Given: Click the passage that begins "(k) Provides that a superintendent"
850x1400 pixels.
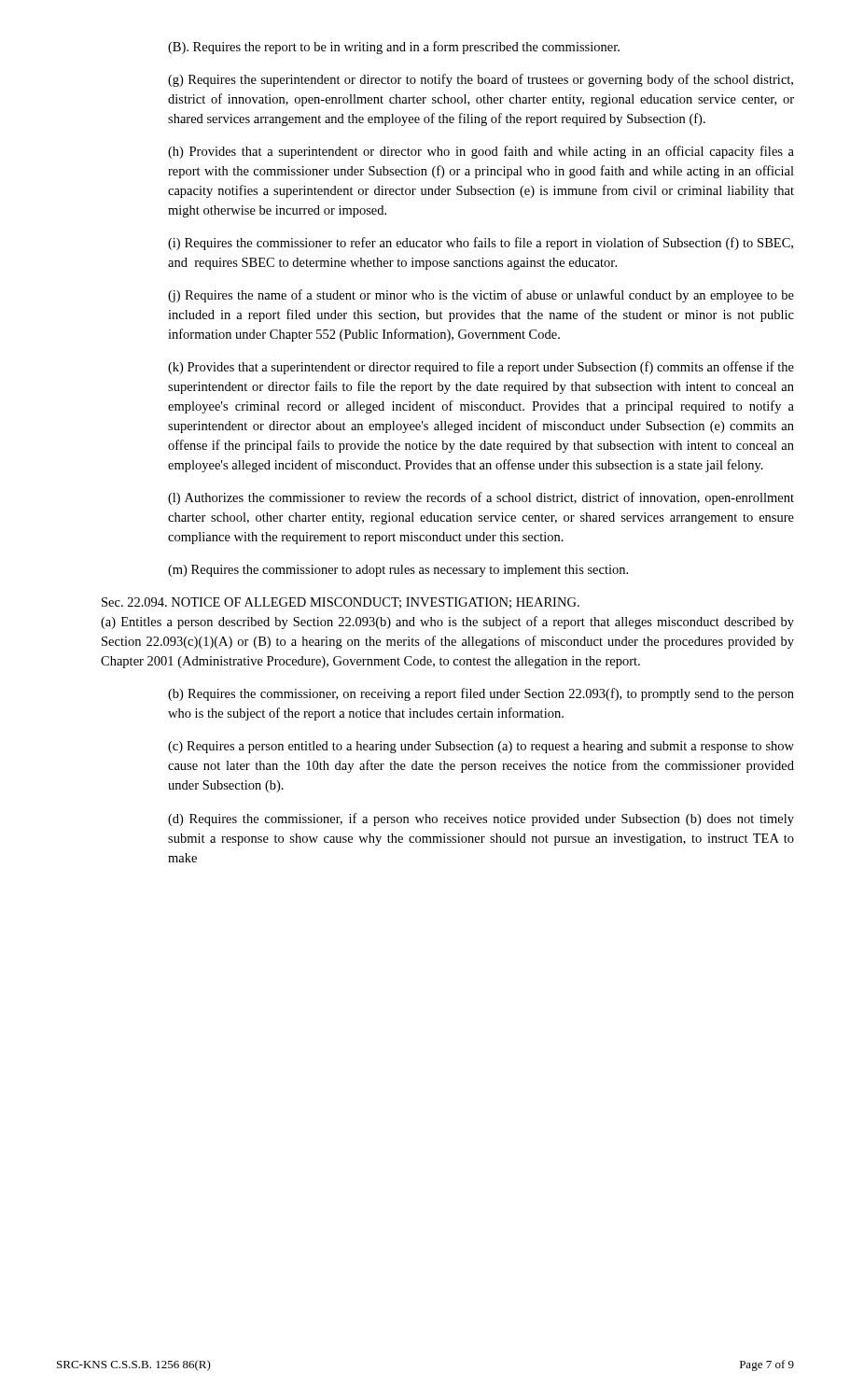Looking at the screenshot, I should tap(481, 416).
